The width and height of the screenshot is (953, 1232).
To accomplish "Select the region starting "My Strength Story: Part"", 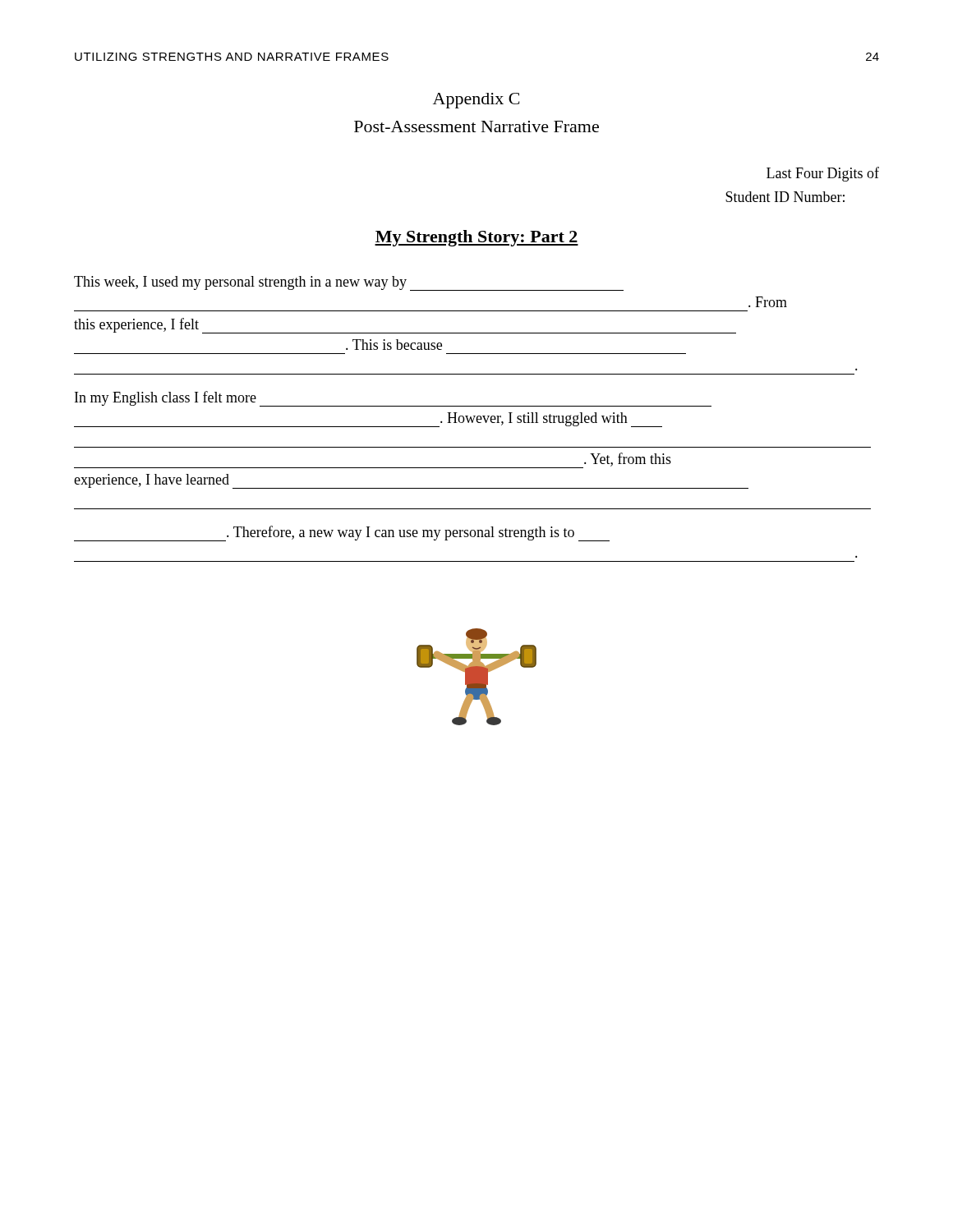I will click(476, 236).
